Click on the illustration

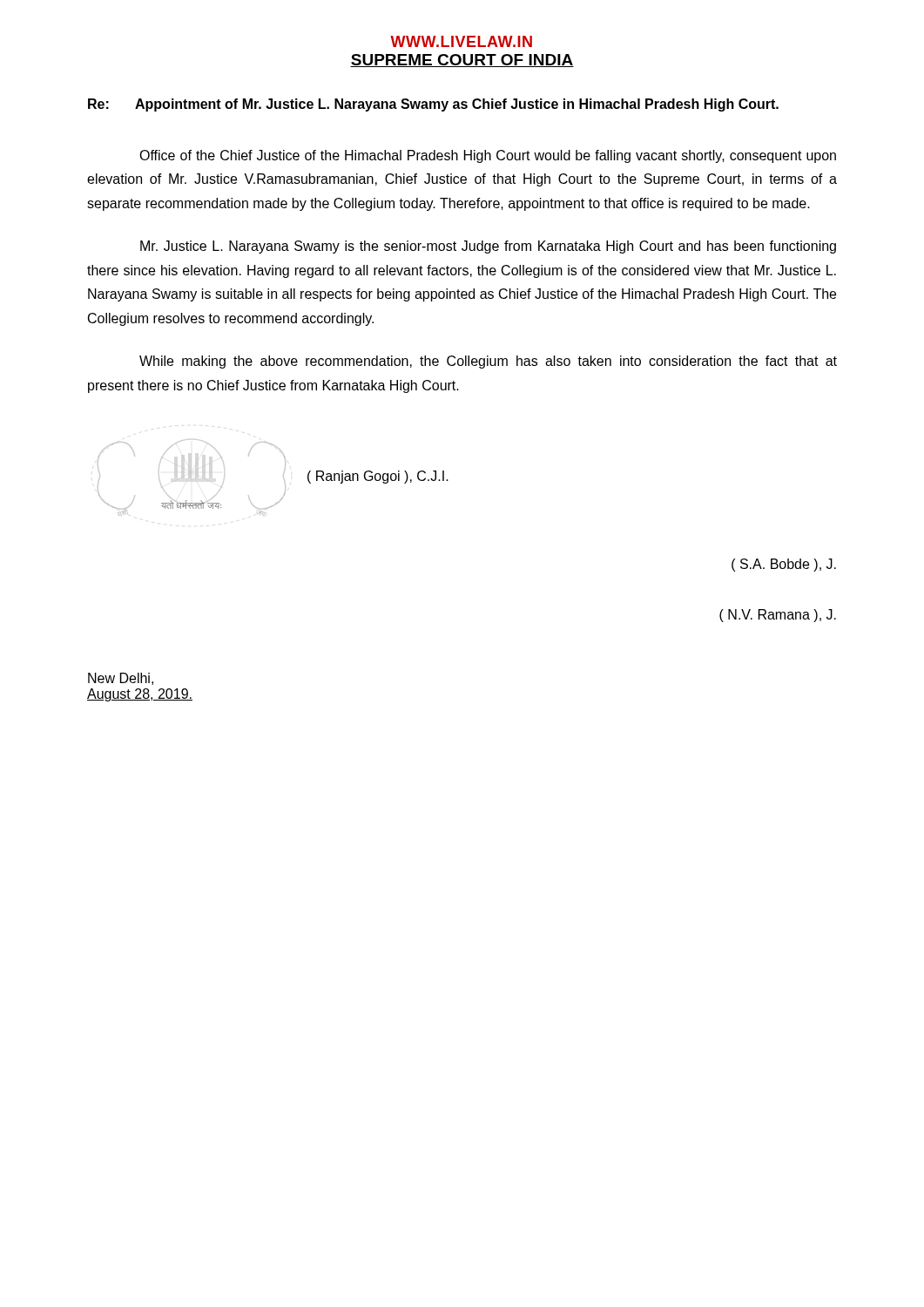click(192, 477)
